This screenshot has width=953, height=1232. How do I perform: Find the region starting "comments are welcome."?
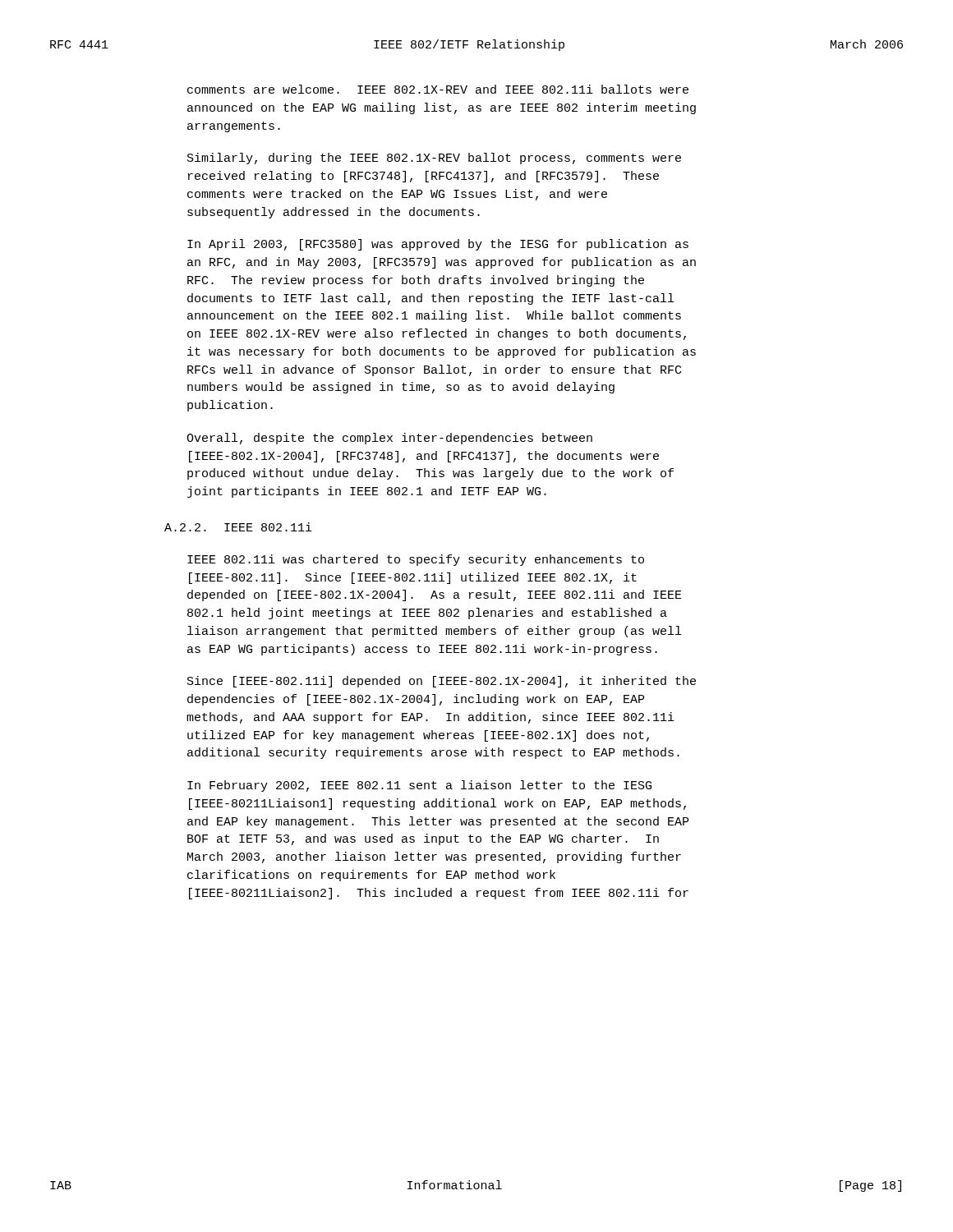point(431,109)
